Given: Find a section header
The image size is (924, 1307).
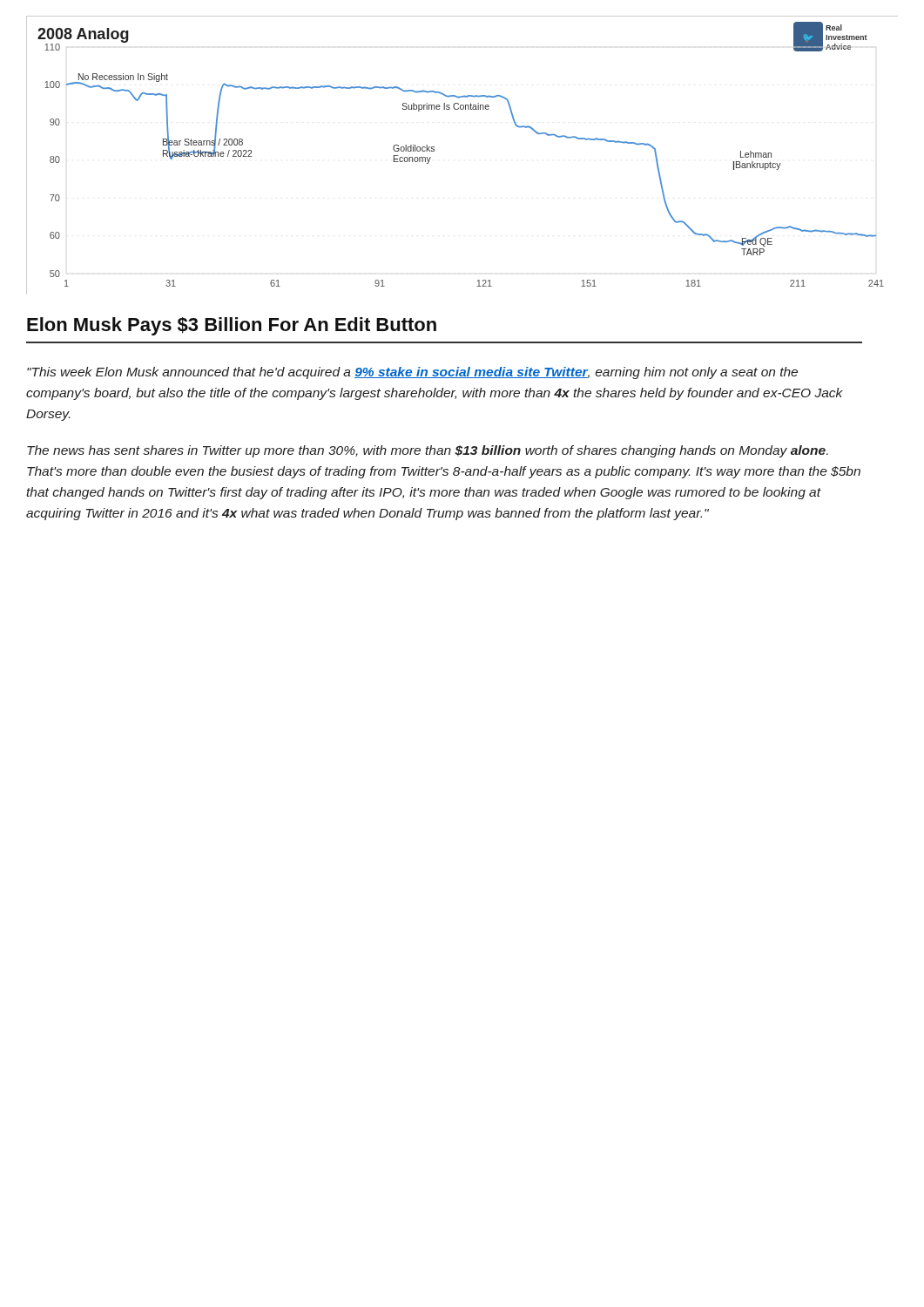Looking at the screenshot, I should click(x=444, y=329).
